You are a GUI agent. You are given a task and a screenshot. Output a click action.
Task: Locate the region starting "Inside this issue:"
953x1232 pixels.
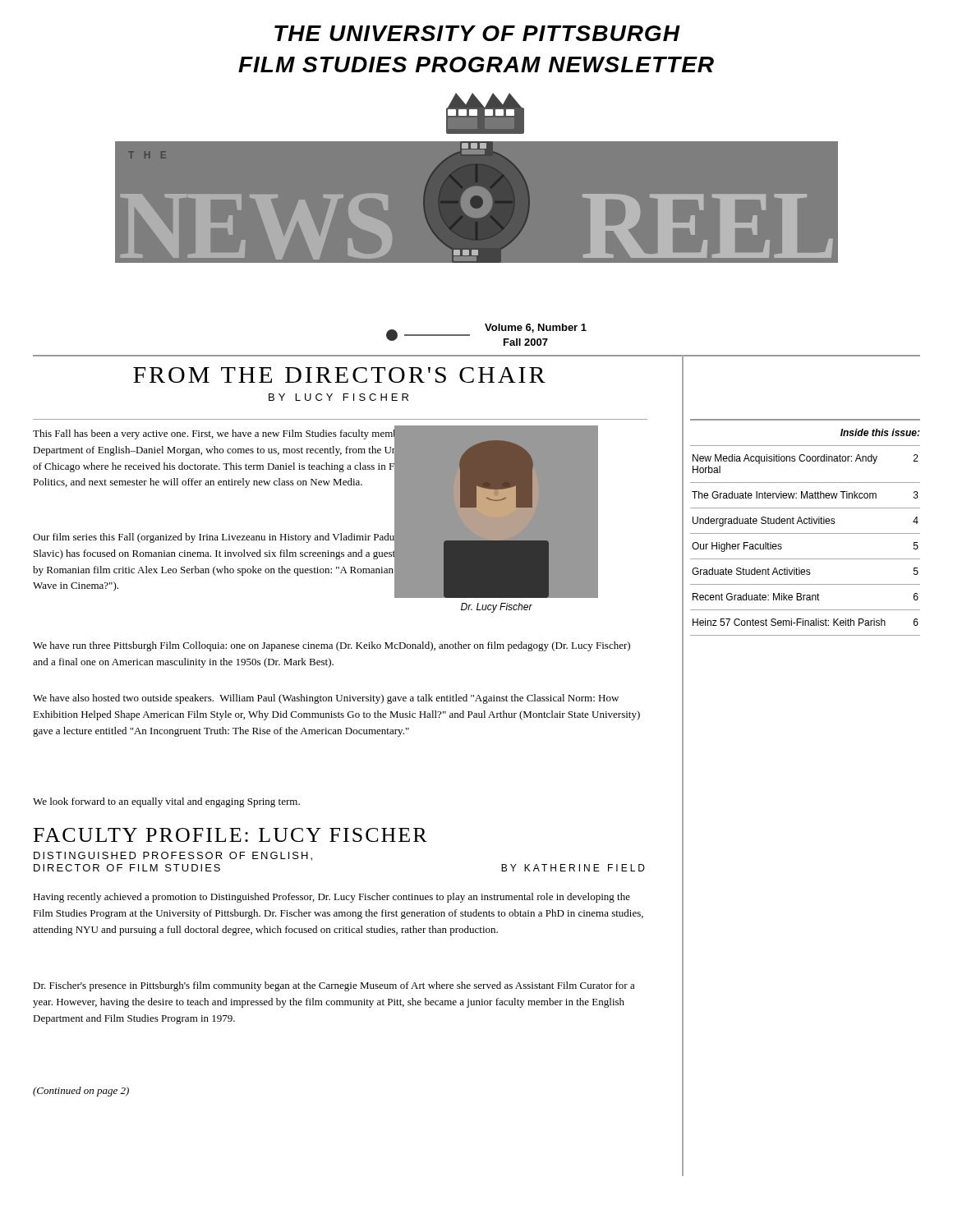(x=880, y=432)
